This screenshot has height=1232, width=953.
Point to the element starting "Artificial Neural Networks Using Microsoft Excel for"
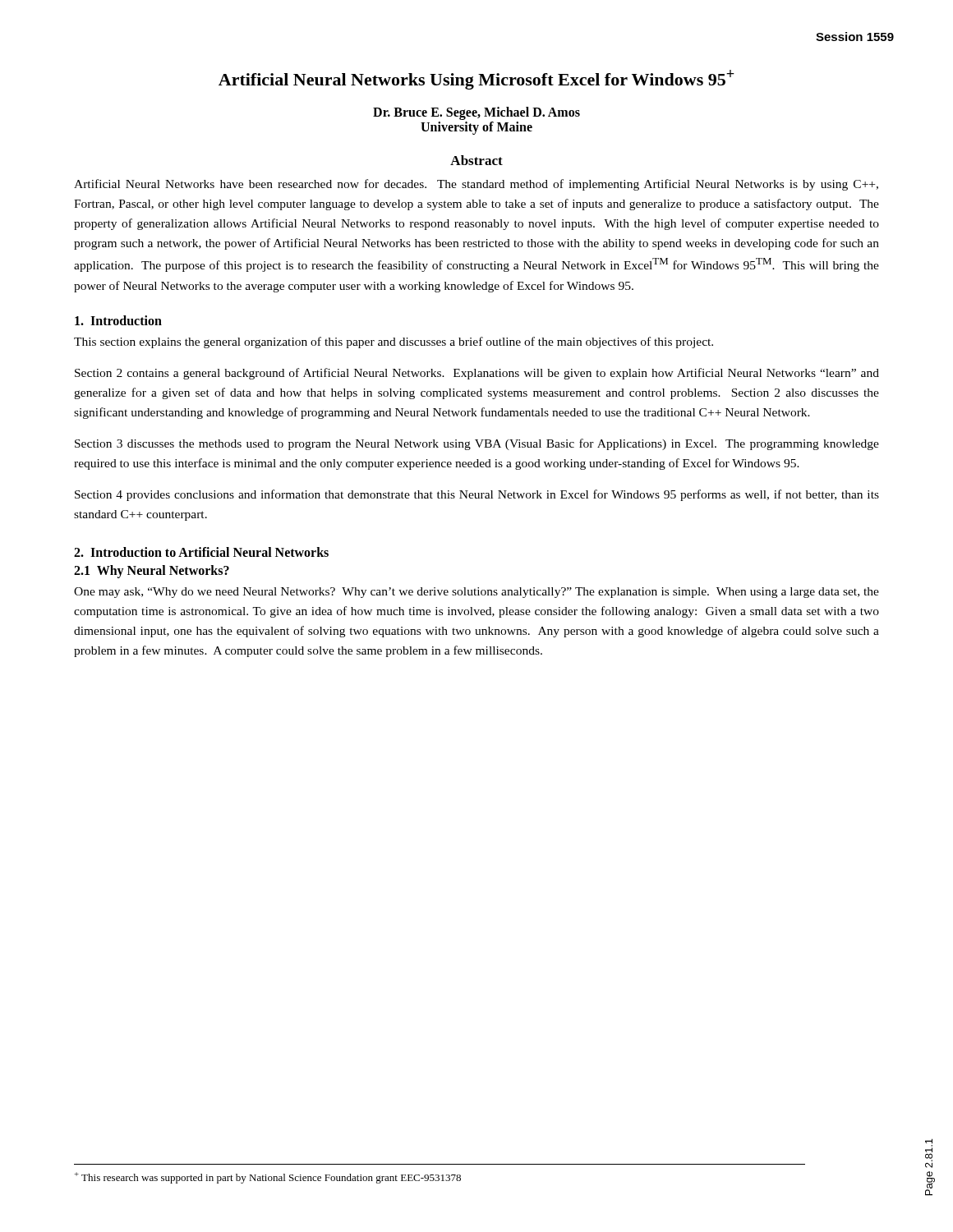click(x=476, y=100)
